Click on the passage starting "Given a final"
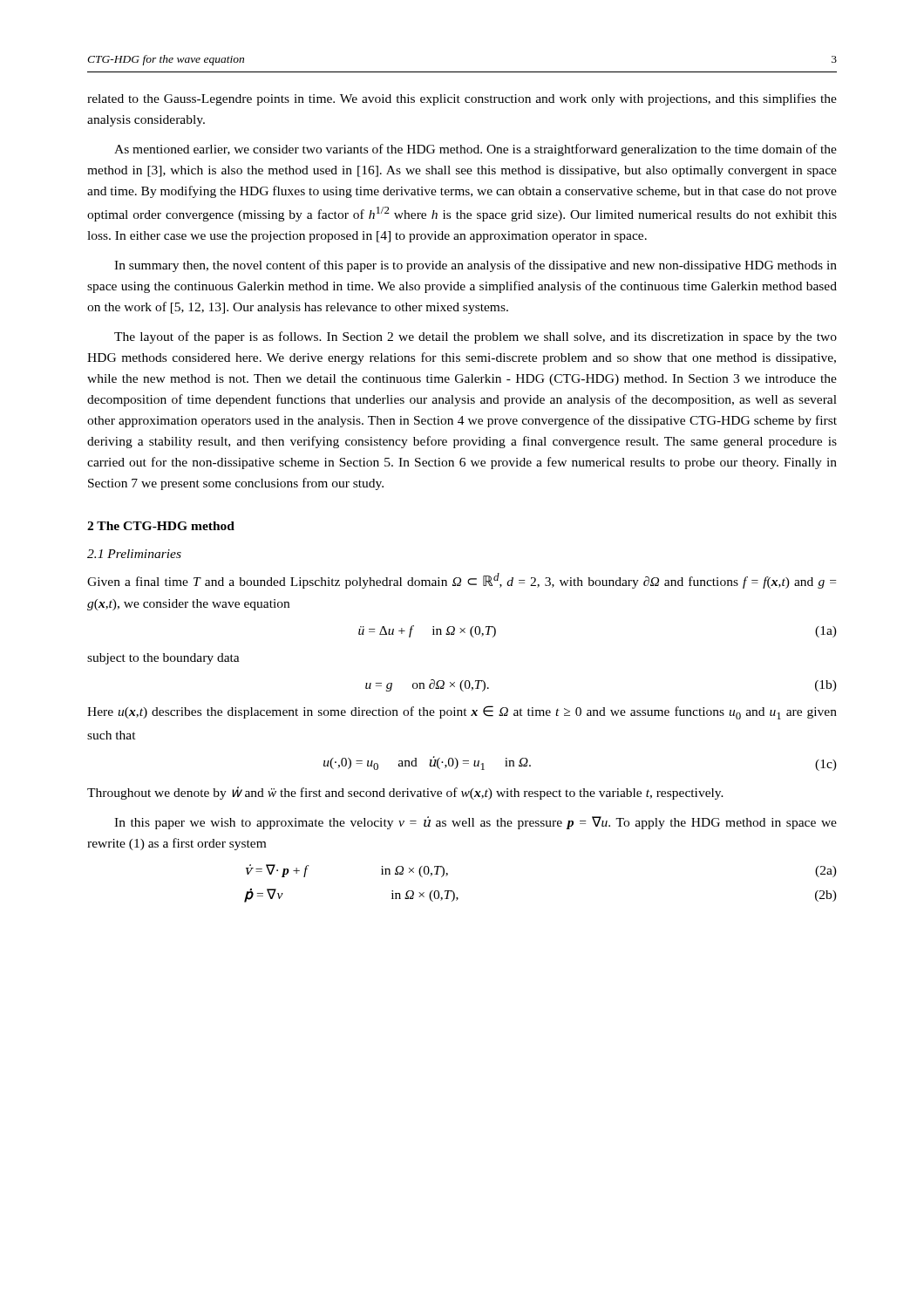 pos(462,591)
